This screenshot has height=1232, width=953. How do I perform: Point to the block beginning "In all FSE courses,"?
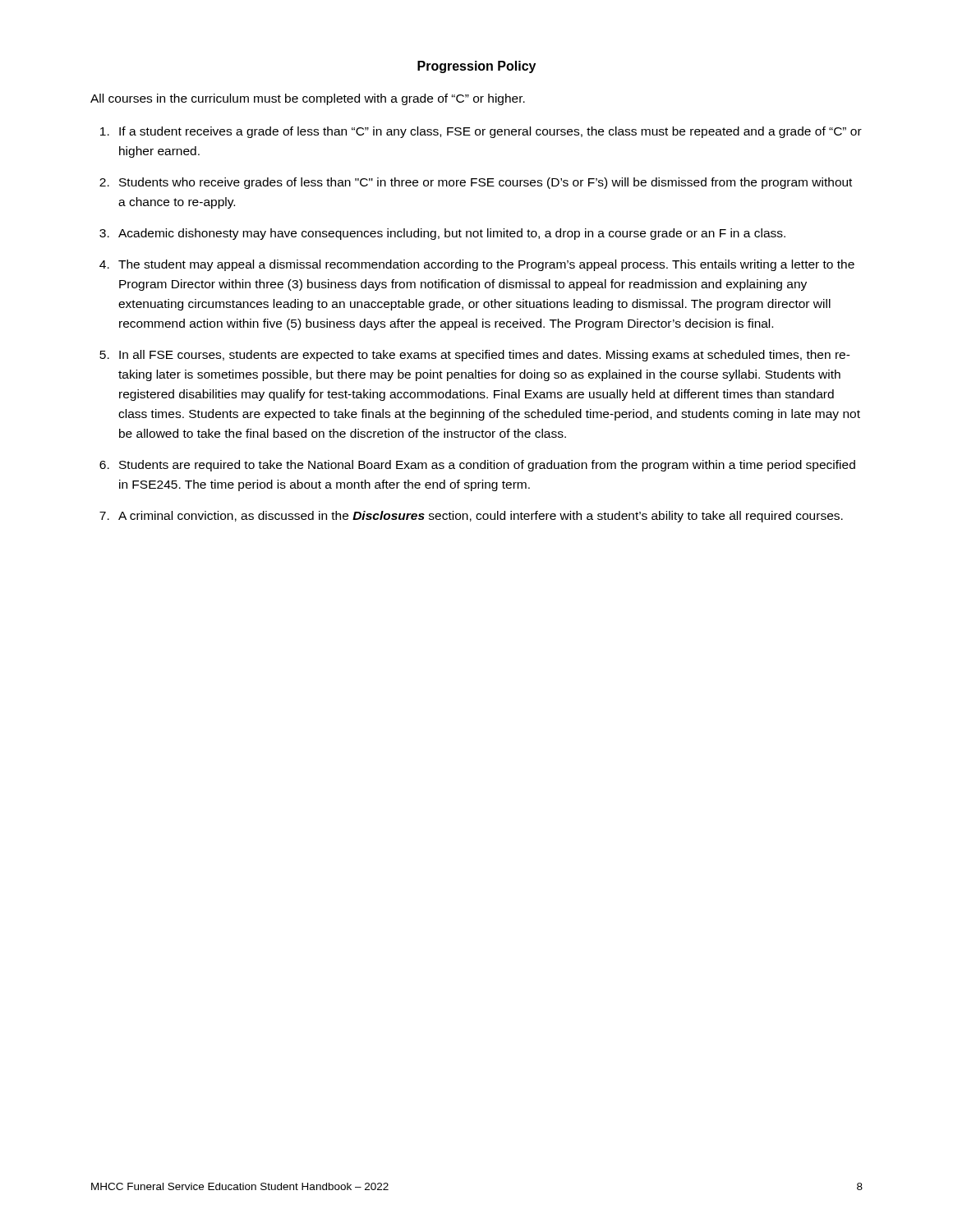tap(489, 394)
